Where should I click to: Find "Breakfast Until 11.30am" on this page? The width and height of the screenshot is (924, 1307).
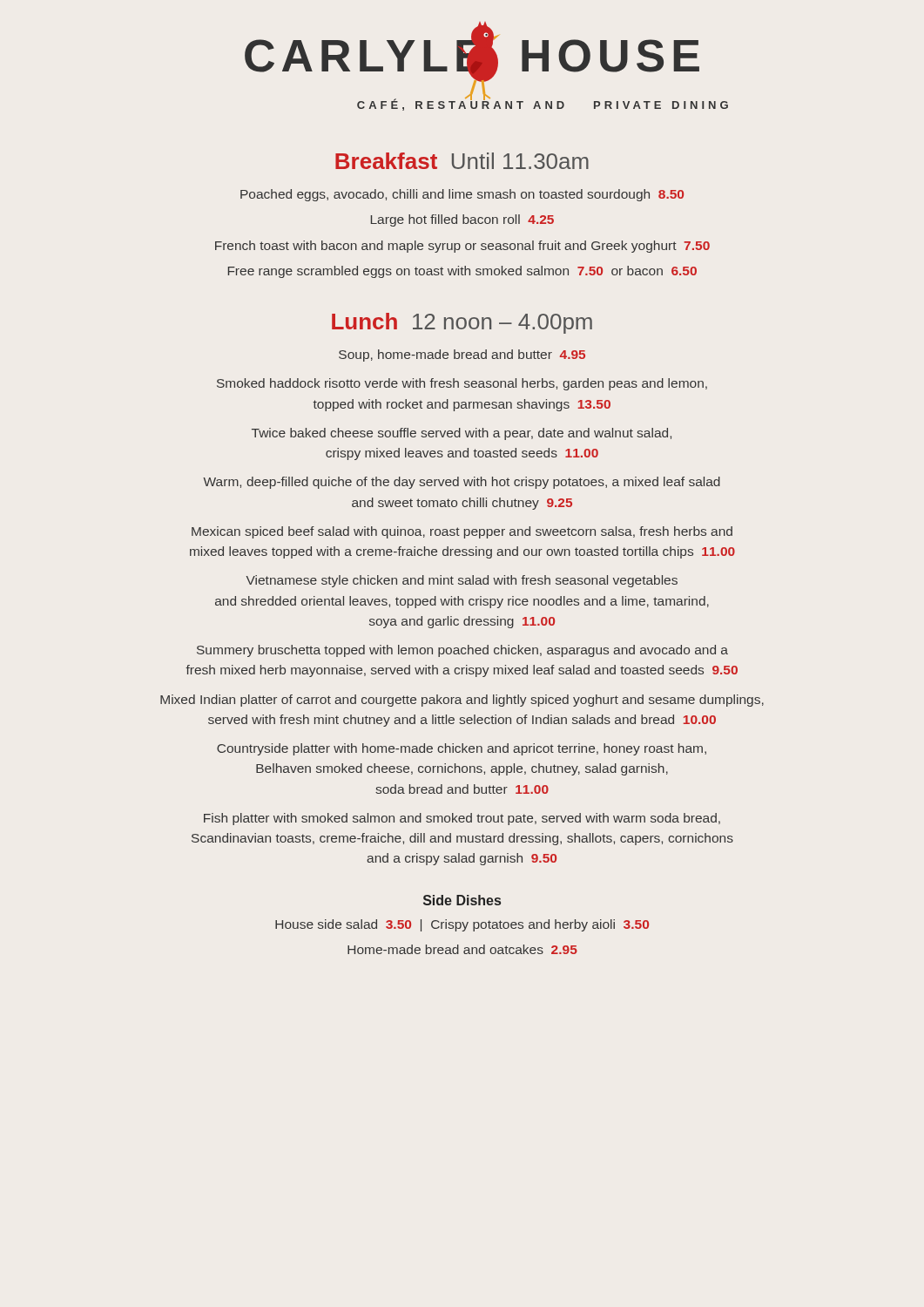tap(462, 161)
